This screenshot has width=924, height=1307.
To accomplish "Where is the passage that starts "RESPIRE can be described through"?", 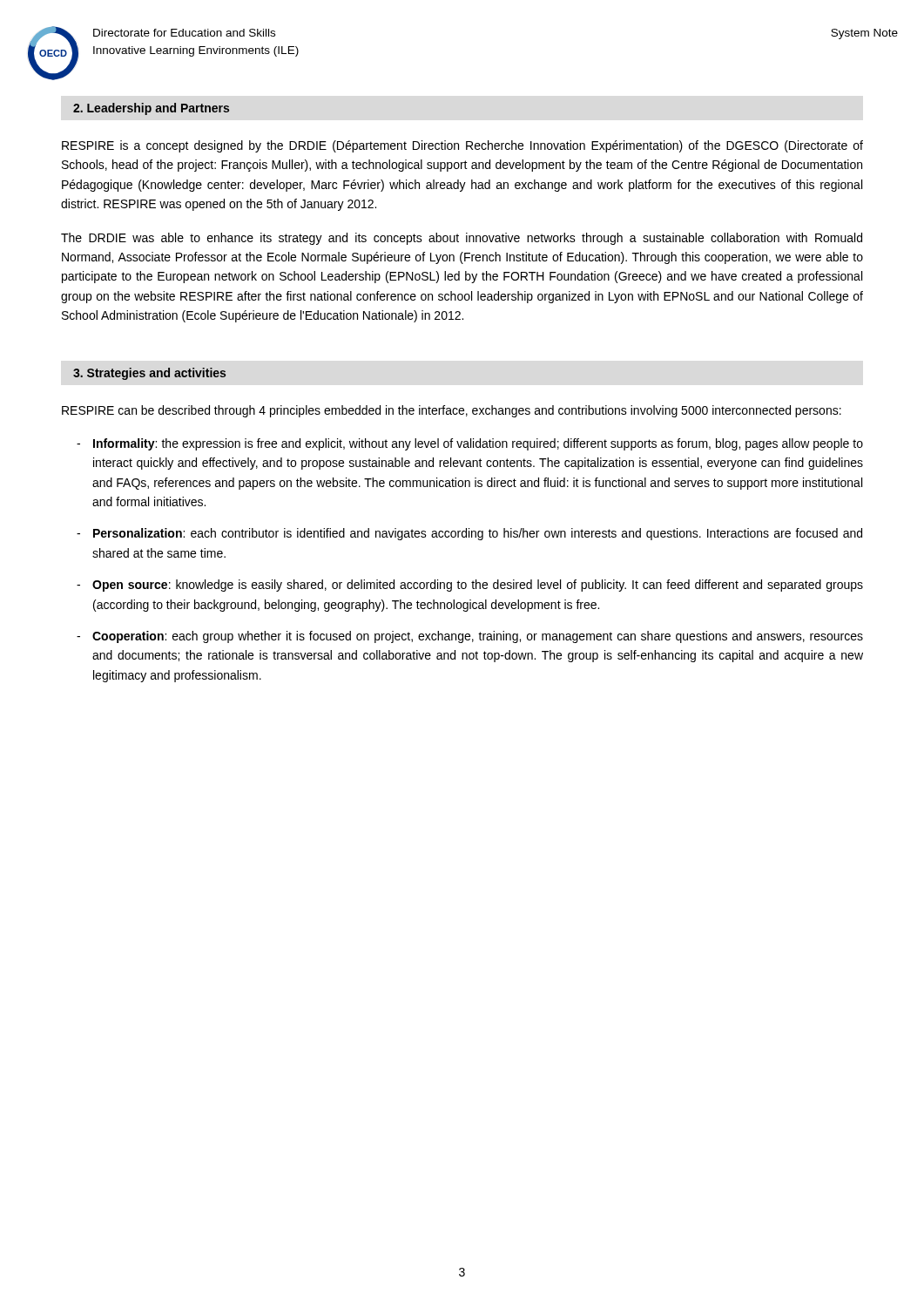I will [x=451, y=410].
